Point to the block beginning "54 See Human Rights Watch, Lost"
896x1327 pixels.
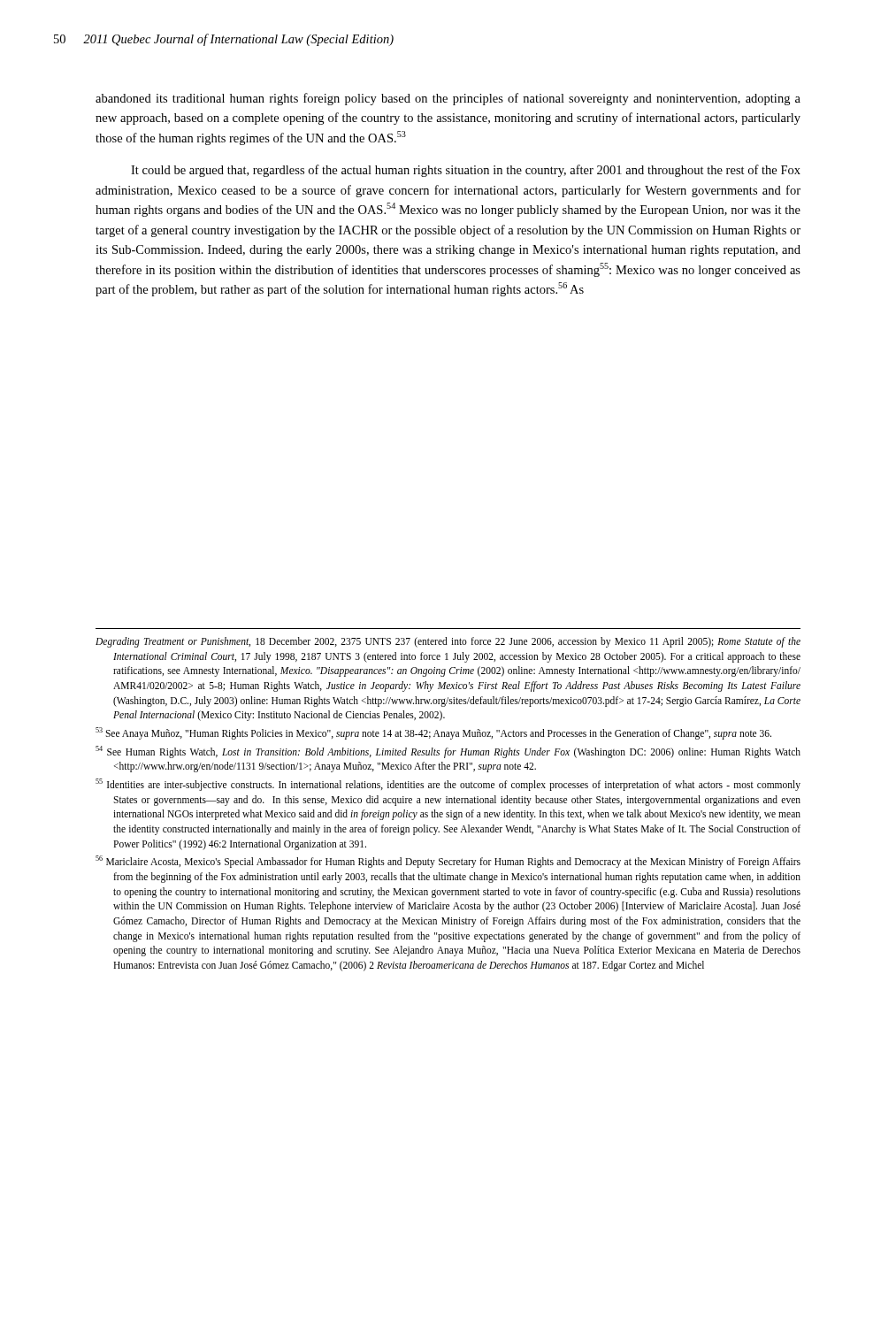(x=448, y=758)
